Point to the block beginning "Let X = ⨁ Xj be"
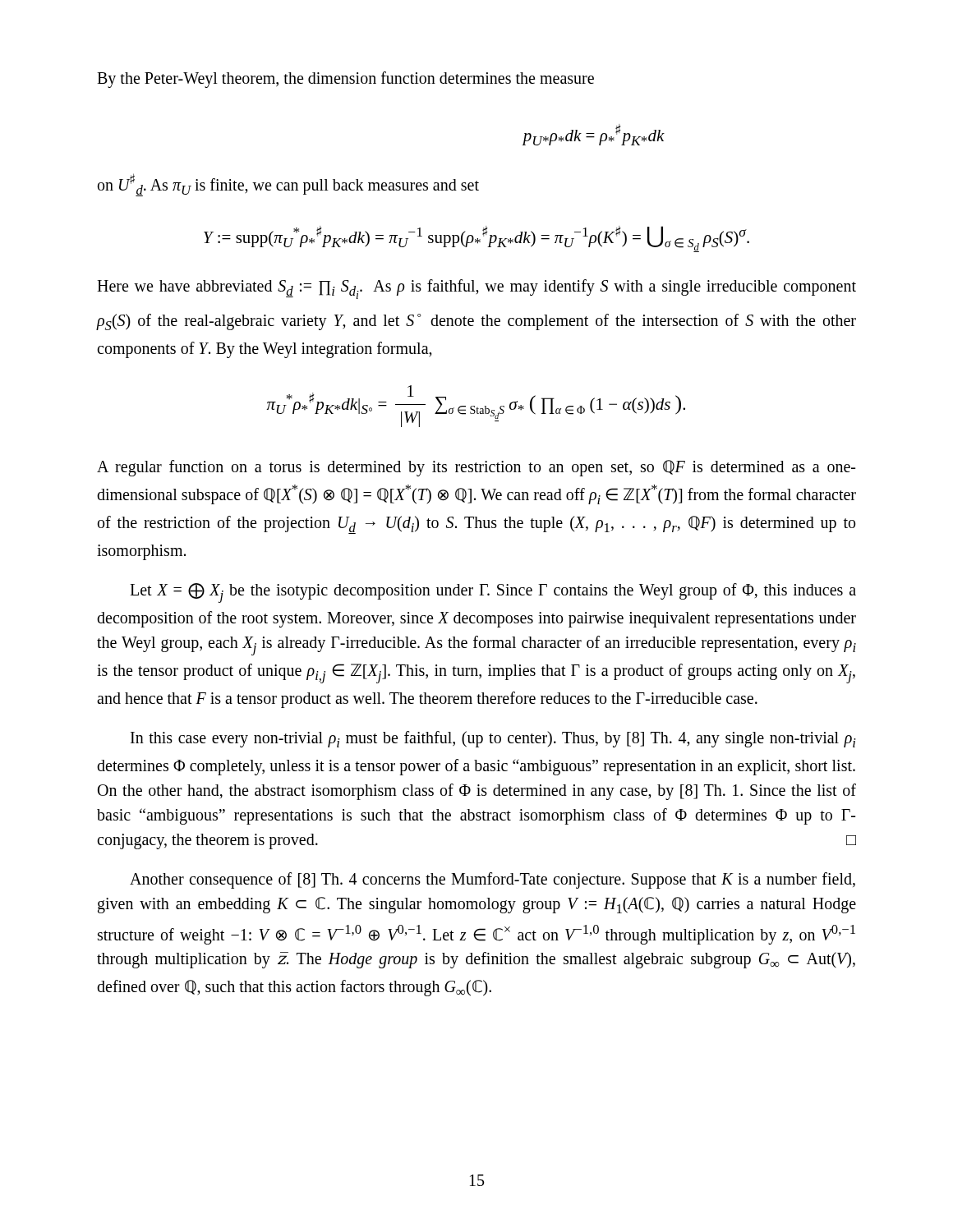The image size is (953, 1232). [476, 643]
